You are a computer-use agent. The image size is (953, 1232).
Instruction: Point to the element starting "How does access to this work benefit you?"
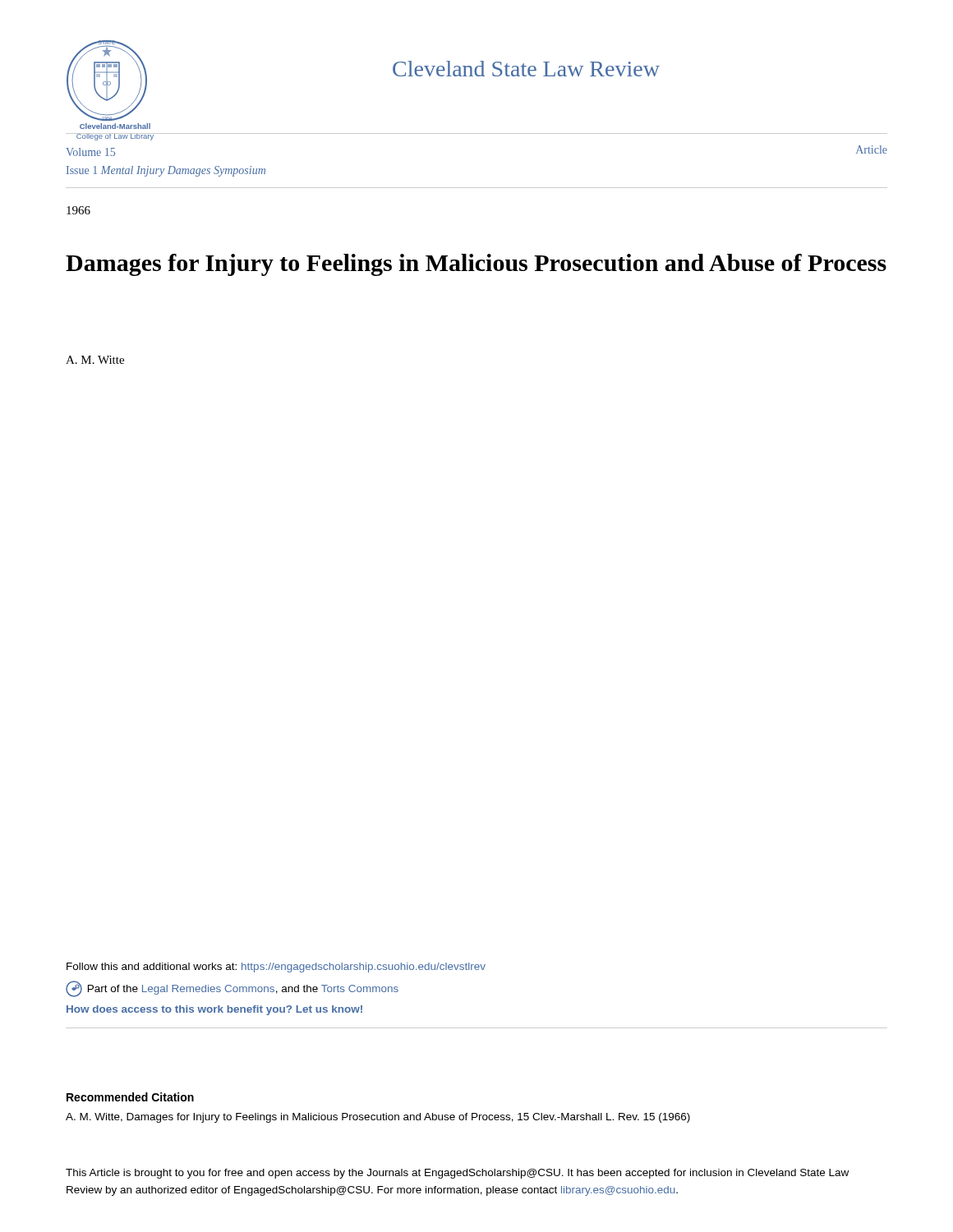point(215,1009)
